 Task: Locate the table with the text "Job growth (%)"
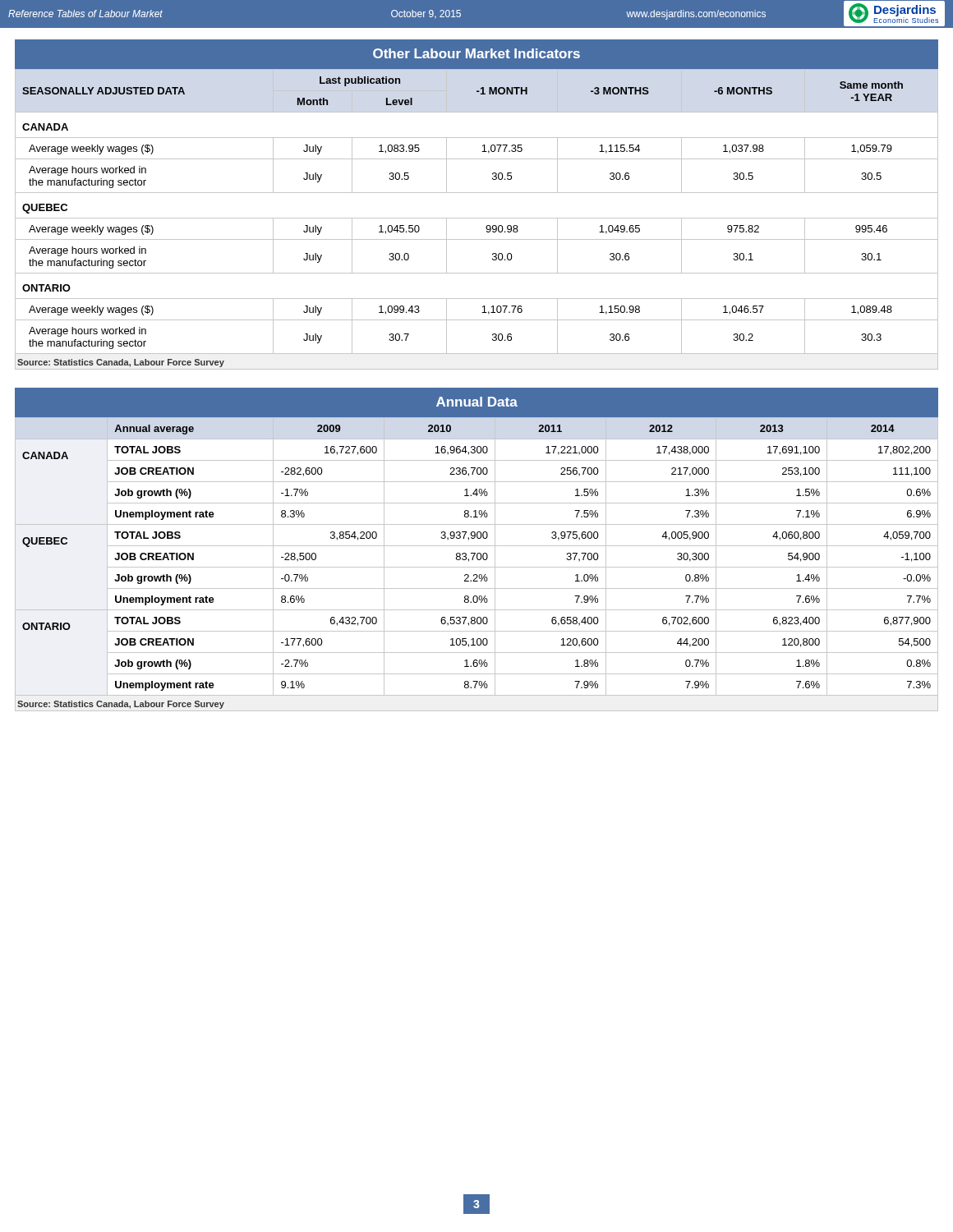(x=476, y=549)
